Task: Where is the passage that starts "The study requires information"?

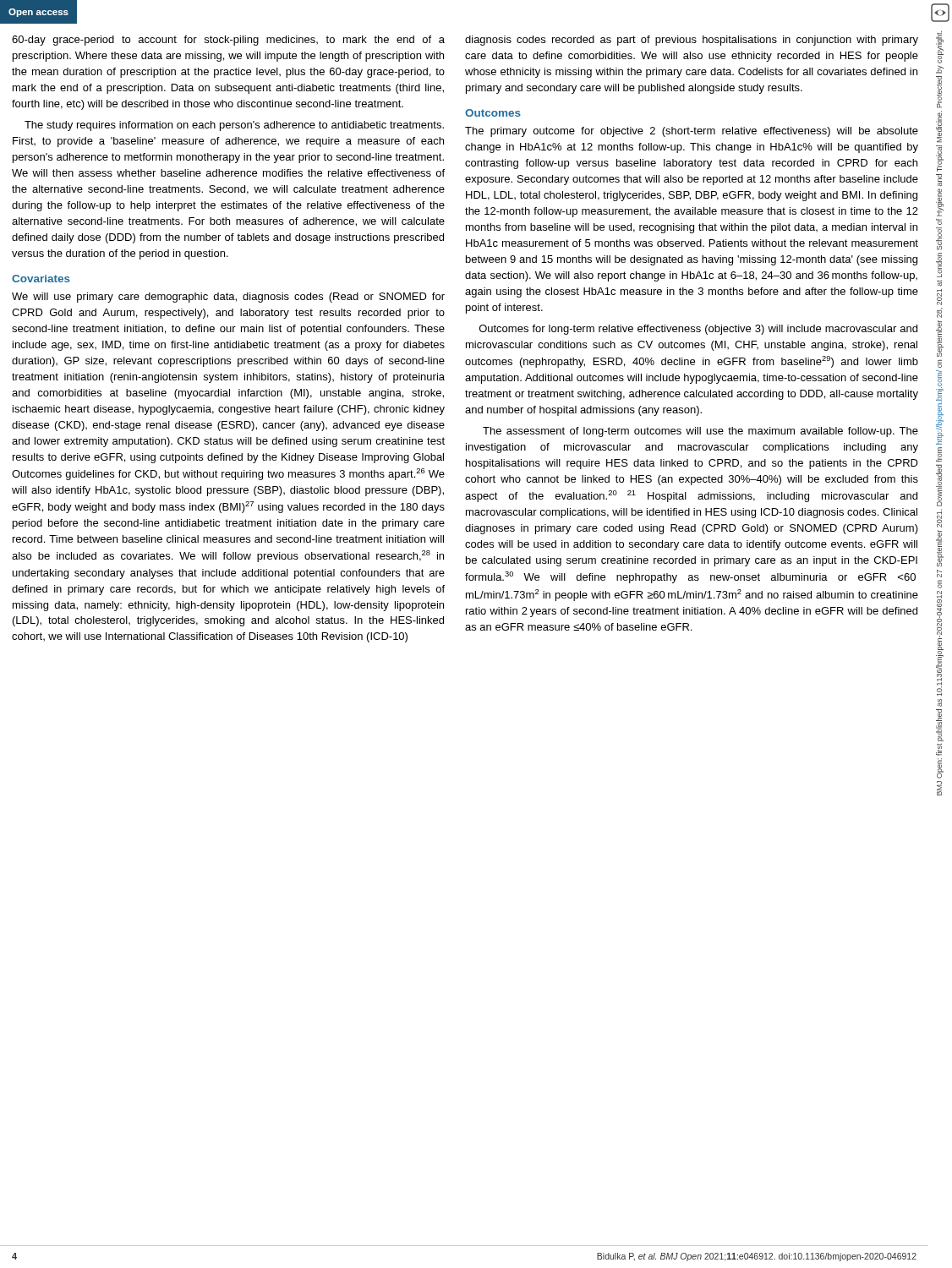Action: tap(228, 189)
